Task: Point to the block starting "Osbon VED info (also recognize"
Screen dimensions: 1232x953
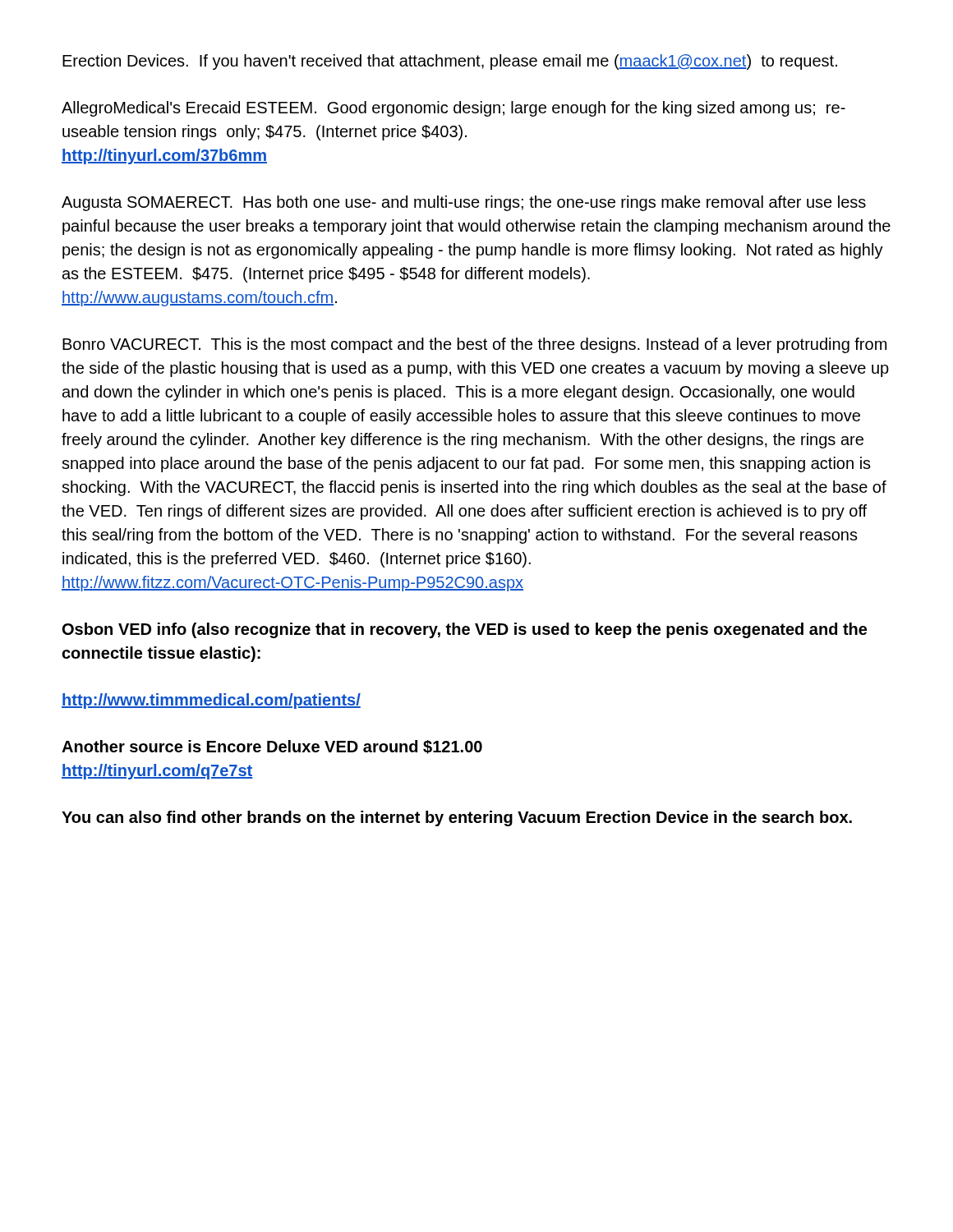Action: pyautogui.click(x=465, y=641)
